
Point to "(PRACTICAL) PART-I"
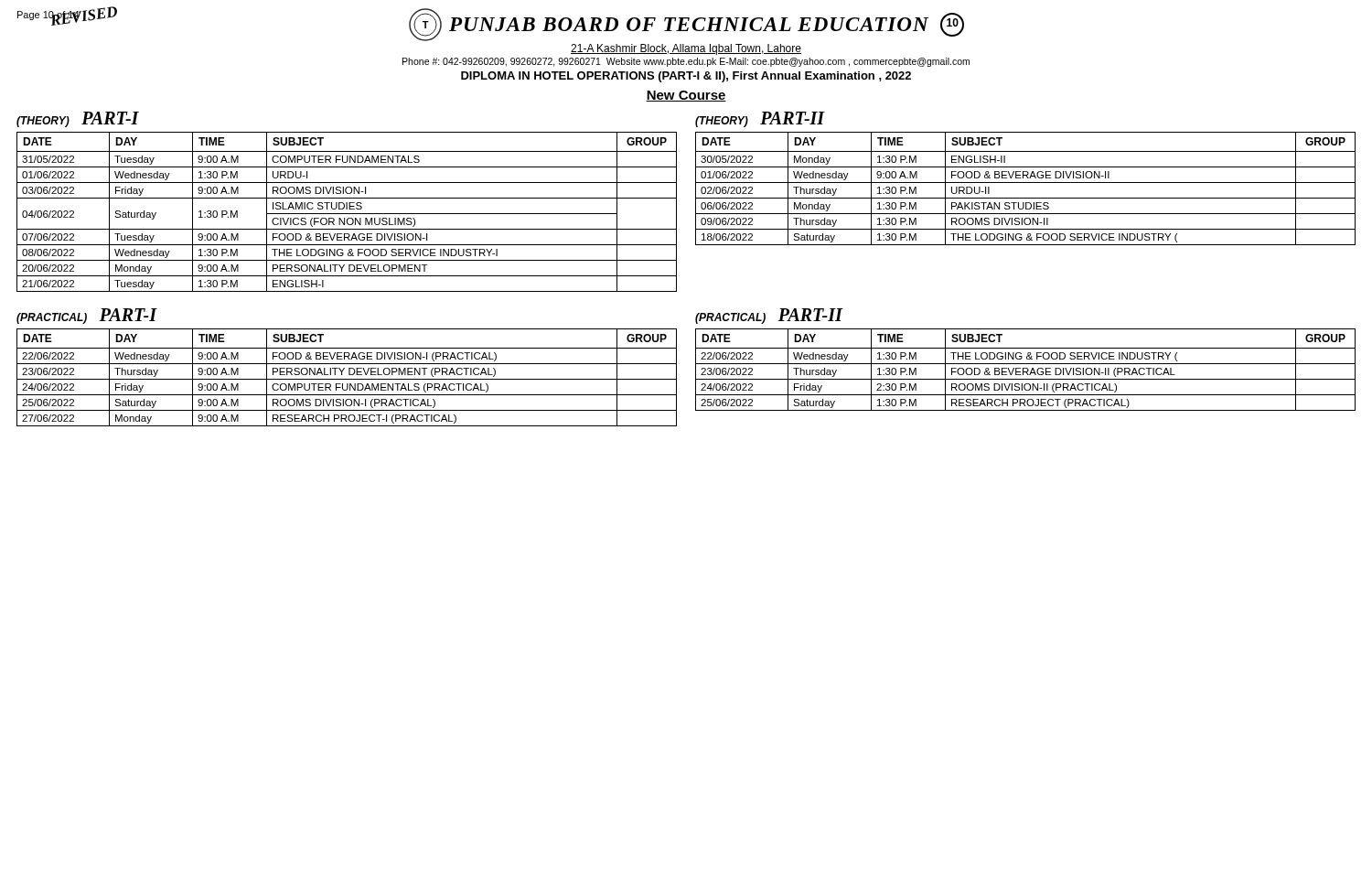pos(86,315)
